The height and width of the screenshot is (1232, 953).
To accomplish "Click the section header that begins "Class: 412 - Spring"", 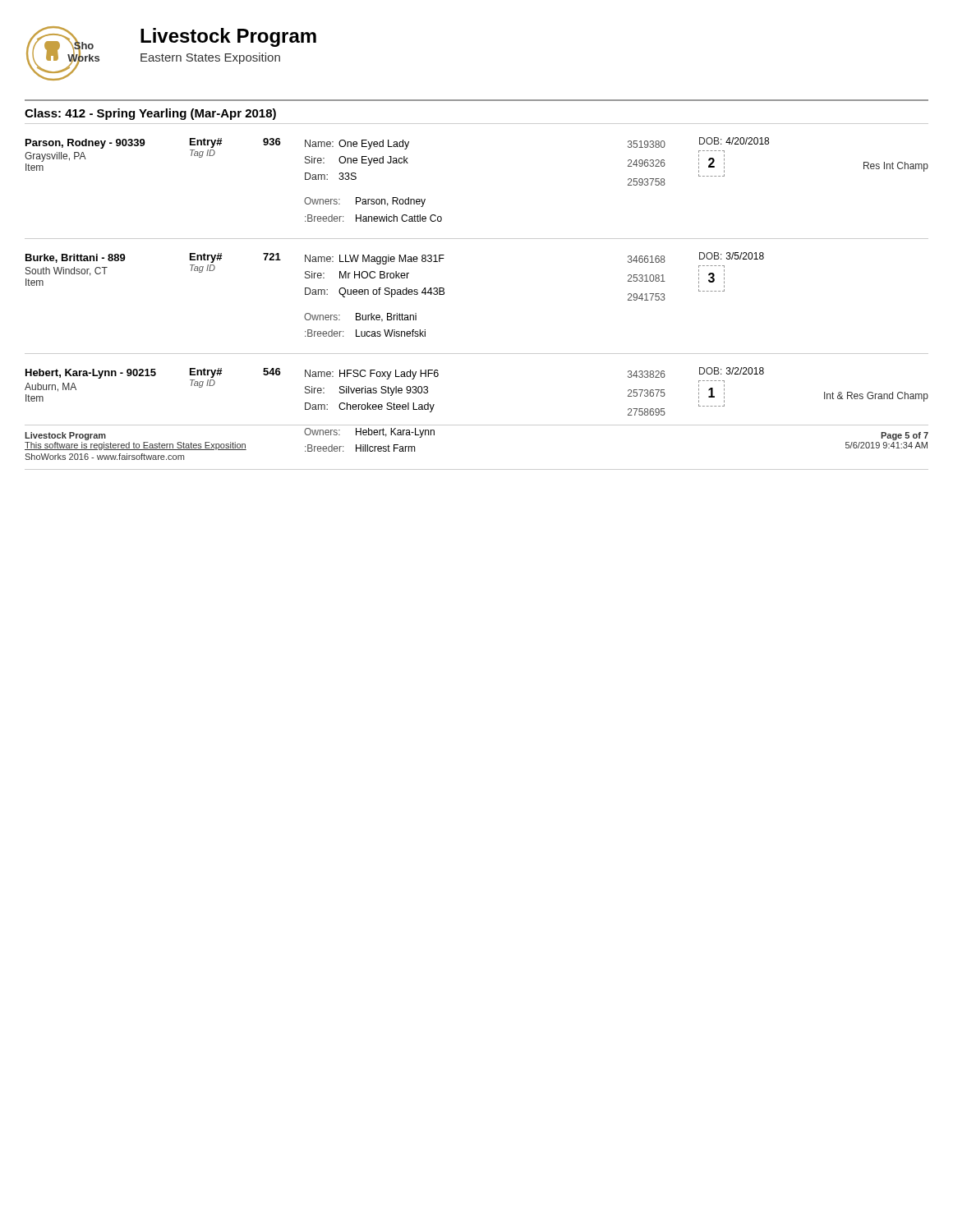I will pos(151,113).
